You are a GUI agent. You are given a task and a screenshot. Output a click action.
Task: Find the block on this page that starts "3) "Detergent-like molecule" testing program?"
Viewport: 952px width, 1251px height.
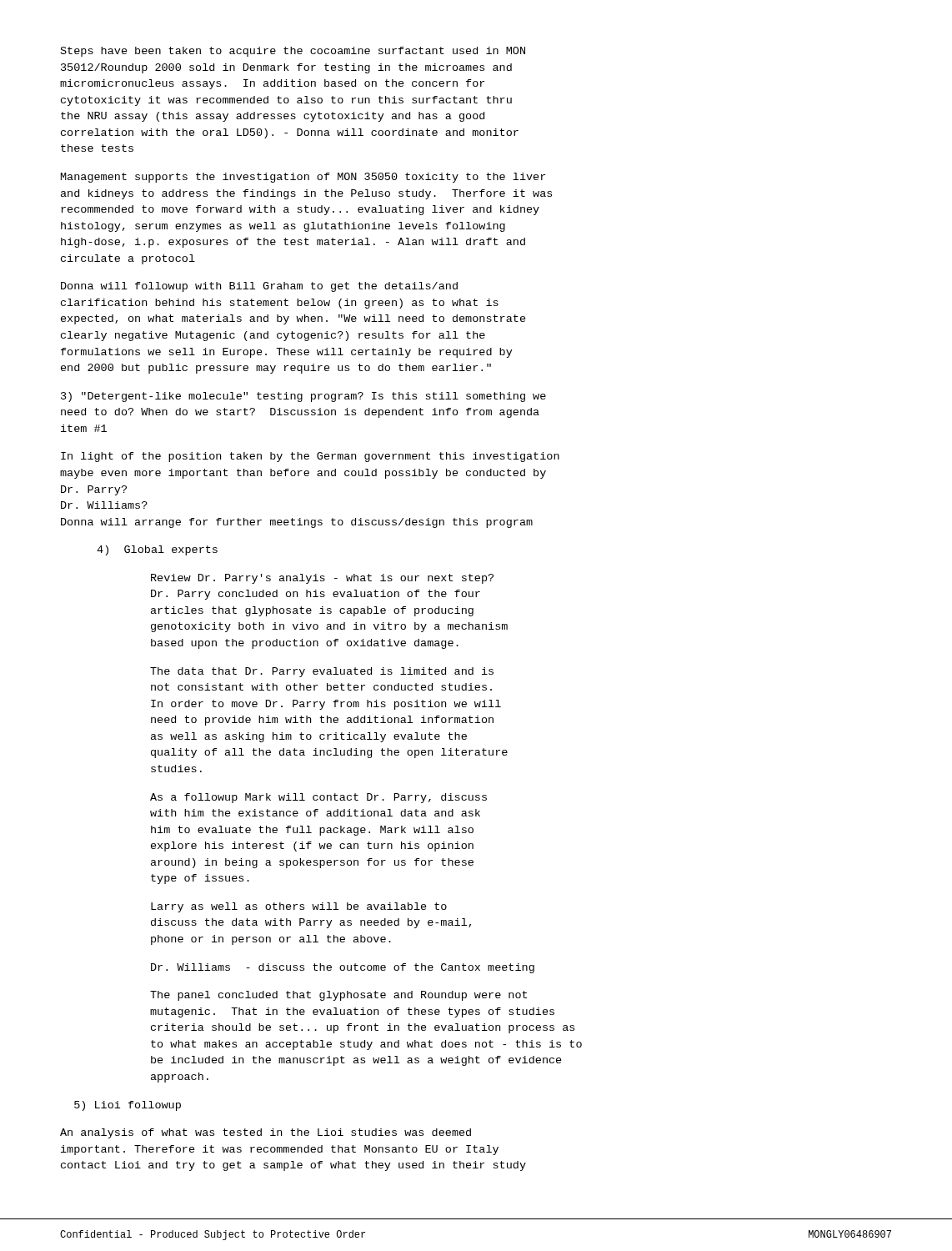303,413
